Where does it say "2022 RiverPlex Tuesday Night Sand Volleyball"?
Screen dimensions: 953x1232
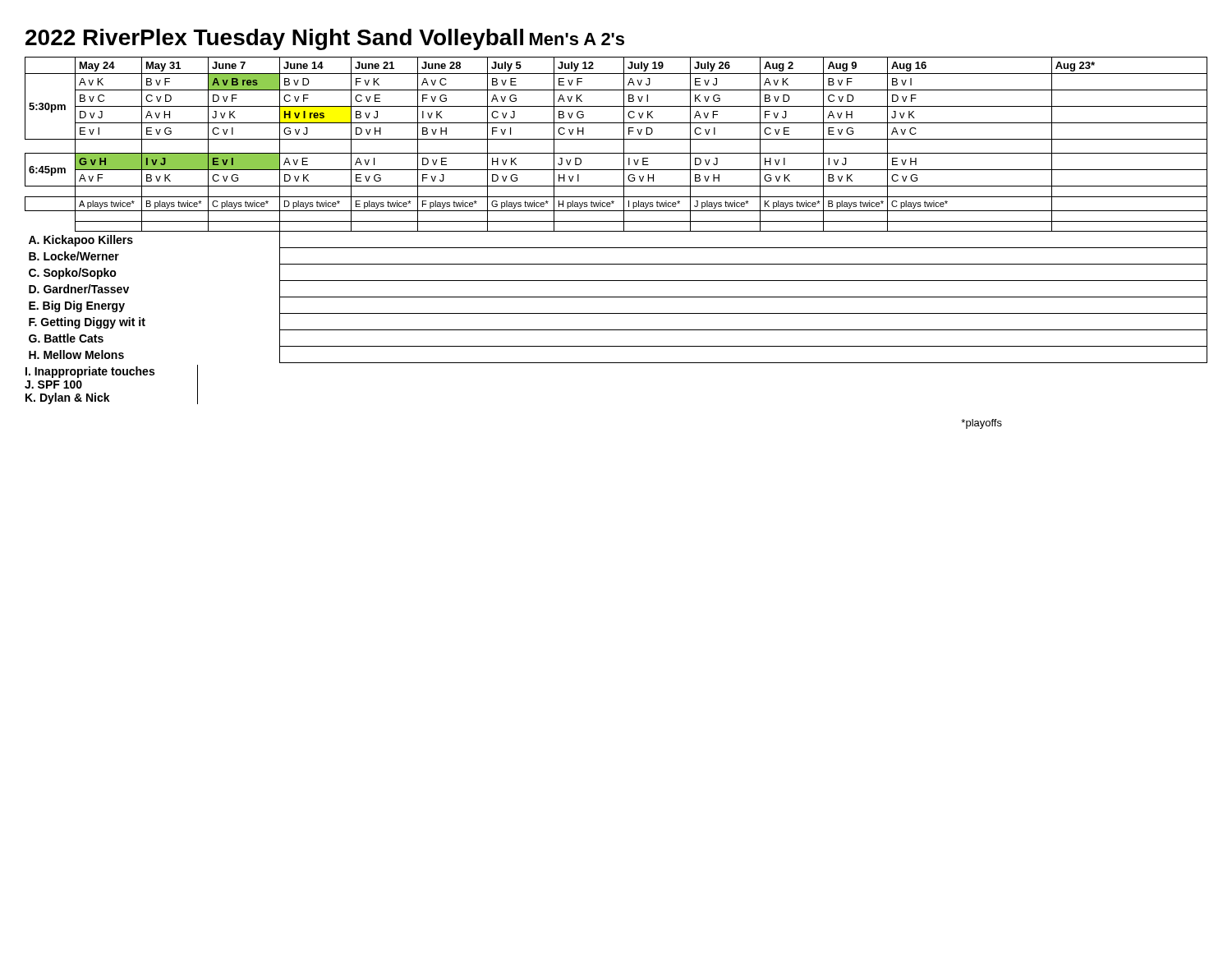(275, 38)
